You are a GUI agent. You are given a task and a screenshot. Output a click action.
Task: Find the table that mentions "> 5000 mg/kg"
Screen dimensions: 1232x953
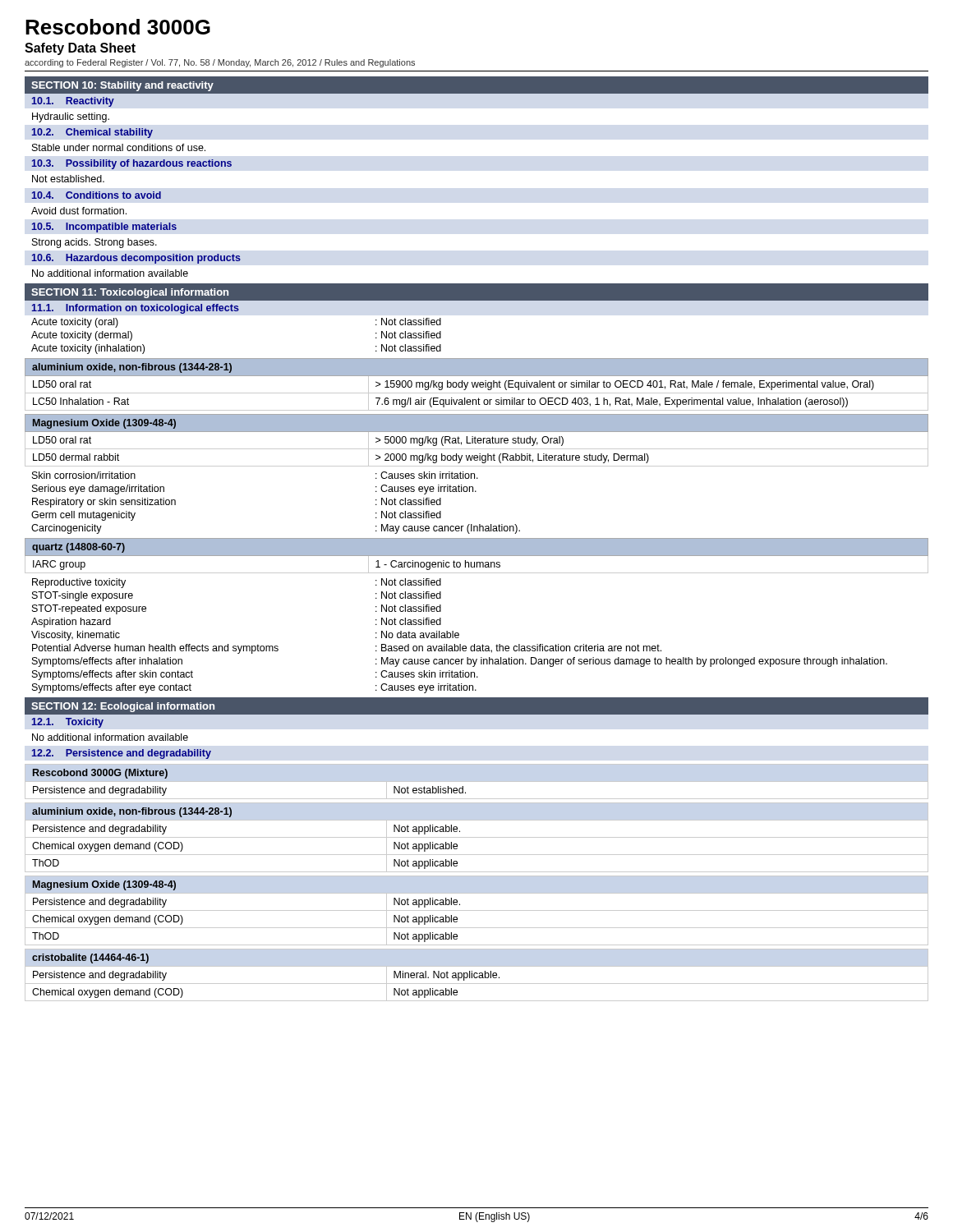click(x=476, y=440)
